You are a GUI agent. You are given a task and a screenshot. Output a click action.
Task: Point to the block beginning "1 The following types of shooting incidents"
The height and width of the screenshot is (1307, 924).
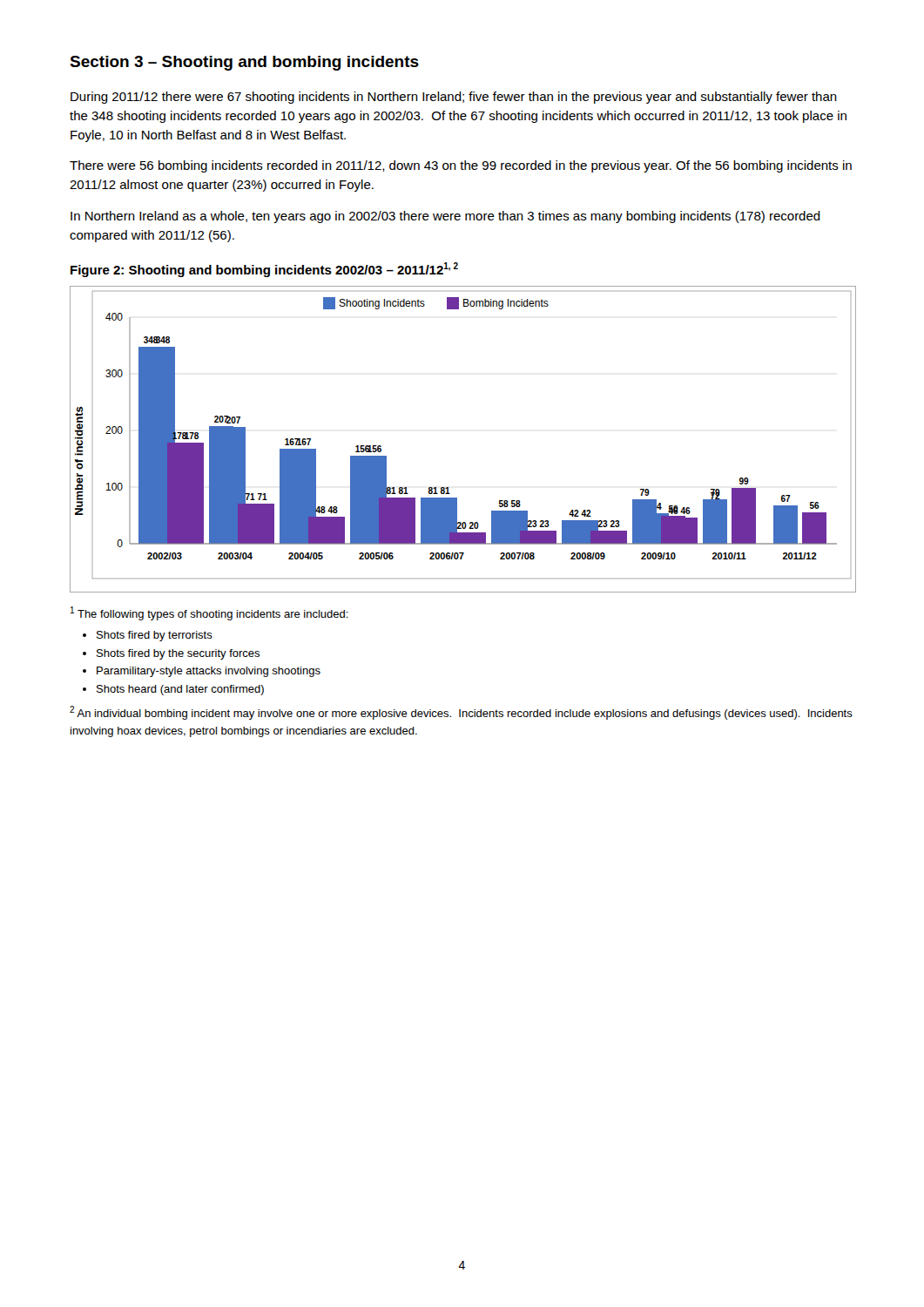(209, 613)
